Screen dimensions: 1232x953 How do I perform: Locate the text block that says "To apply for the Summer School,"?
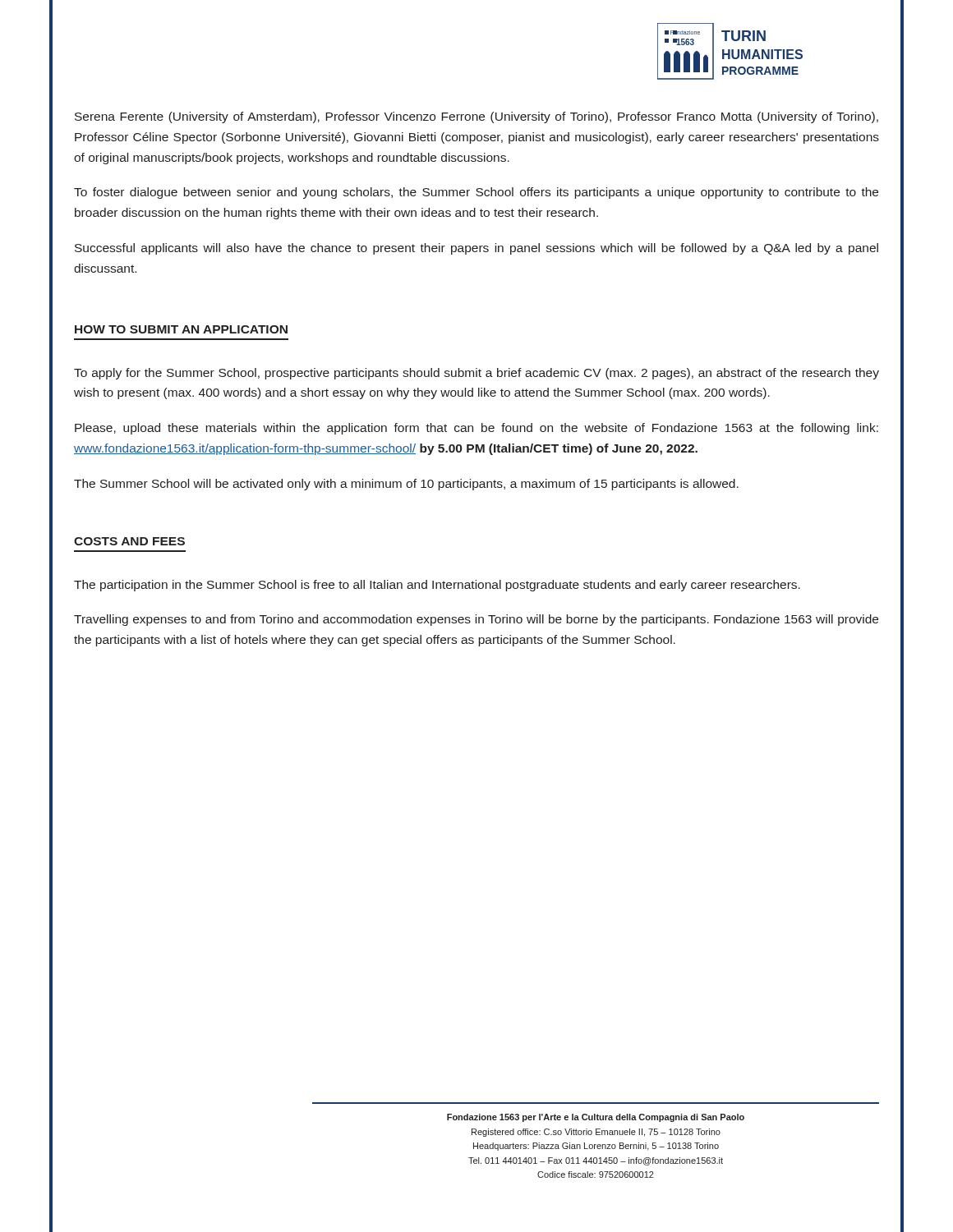pos(476,382)
